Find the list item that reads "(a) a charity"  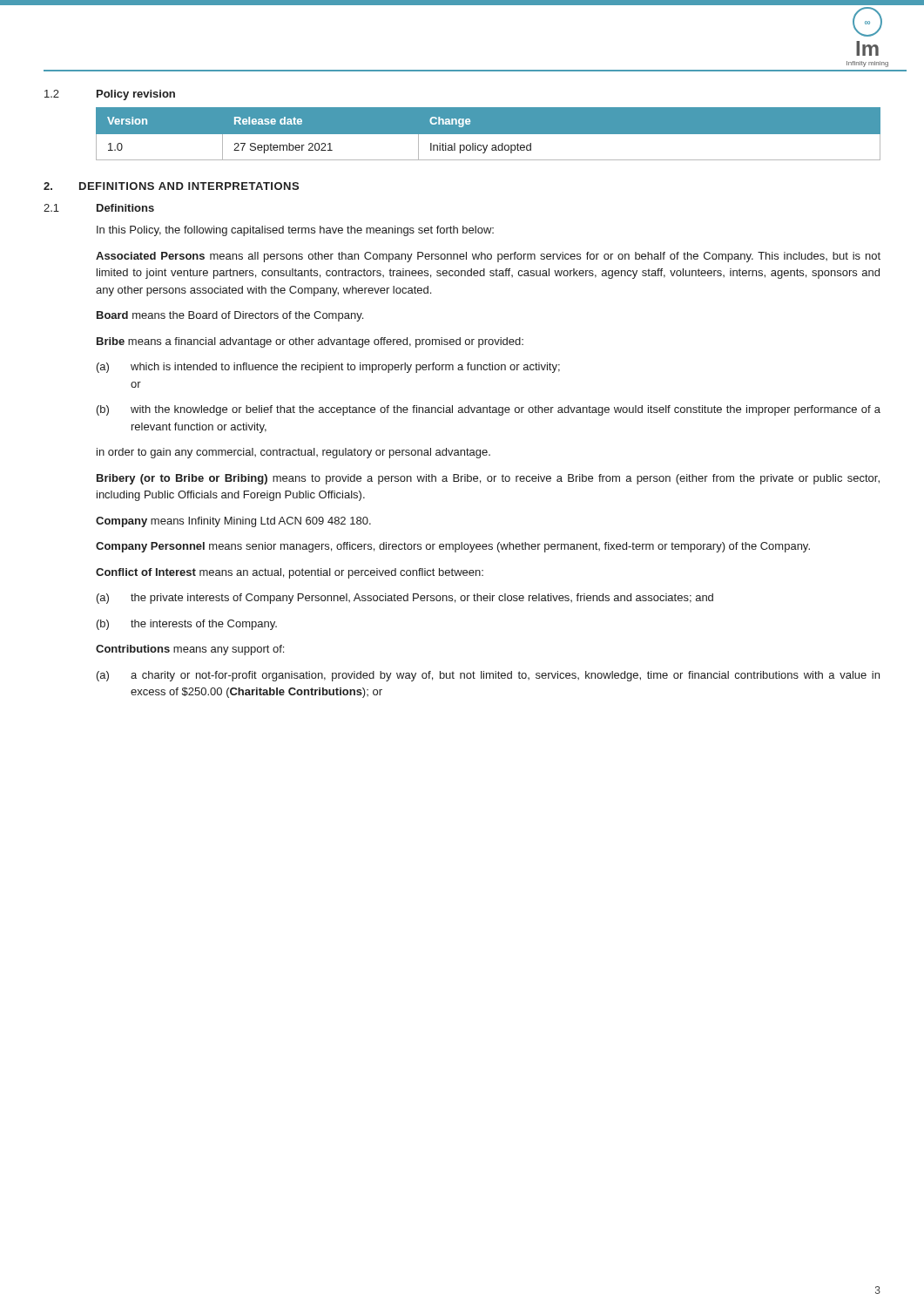coord(488,683)
